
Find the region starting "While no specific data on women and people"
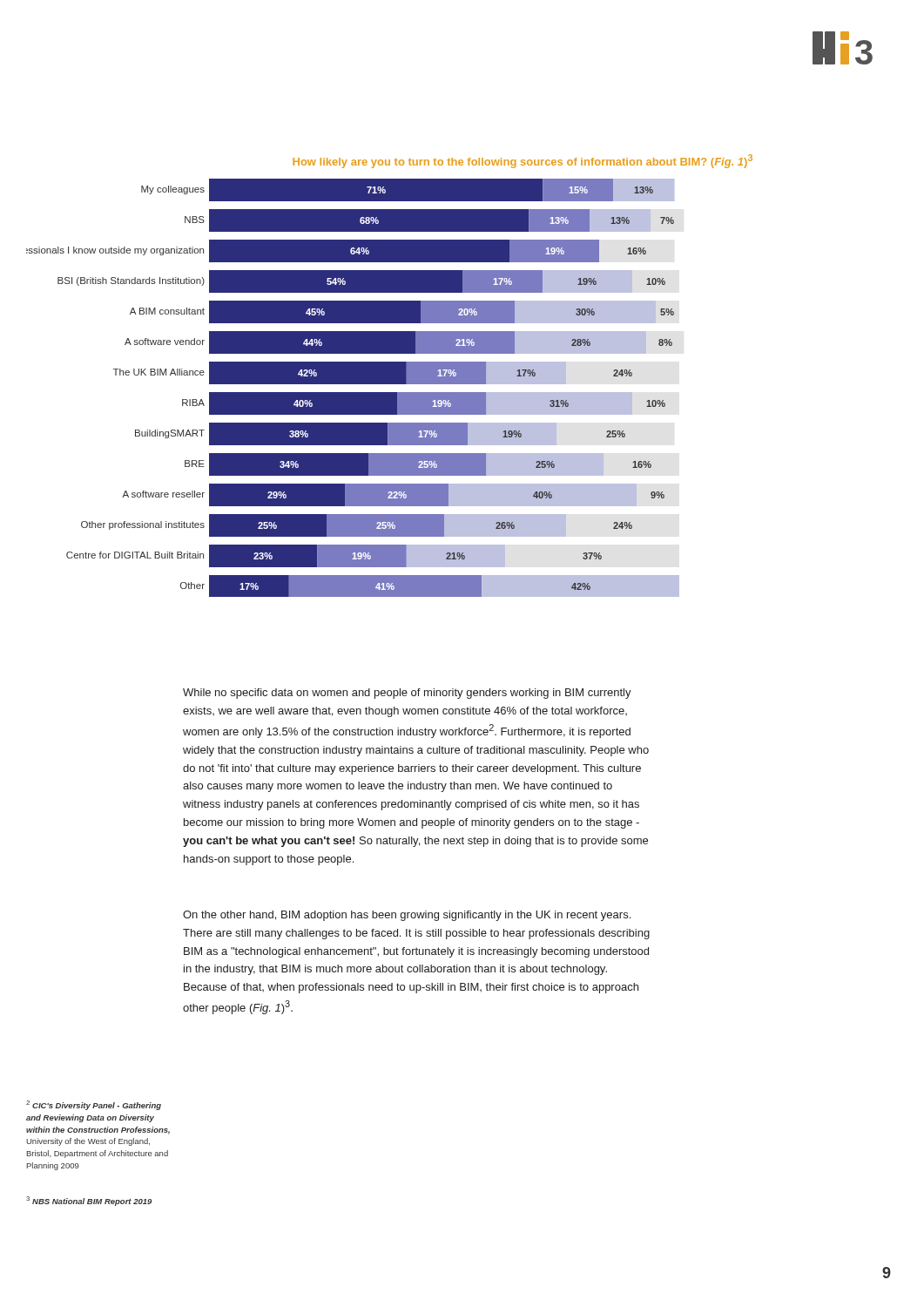(x=416, y=775)
